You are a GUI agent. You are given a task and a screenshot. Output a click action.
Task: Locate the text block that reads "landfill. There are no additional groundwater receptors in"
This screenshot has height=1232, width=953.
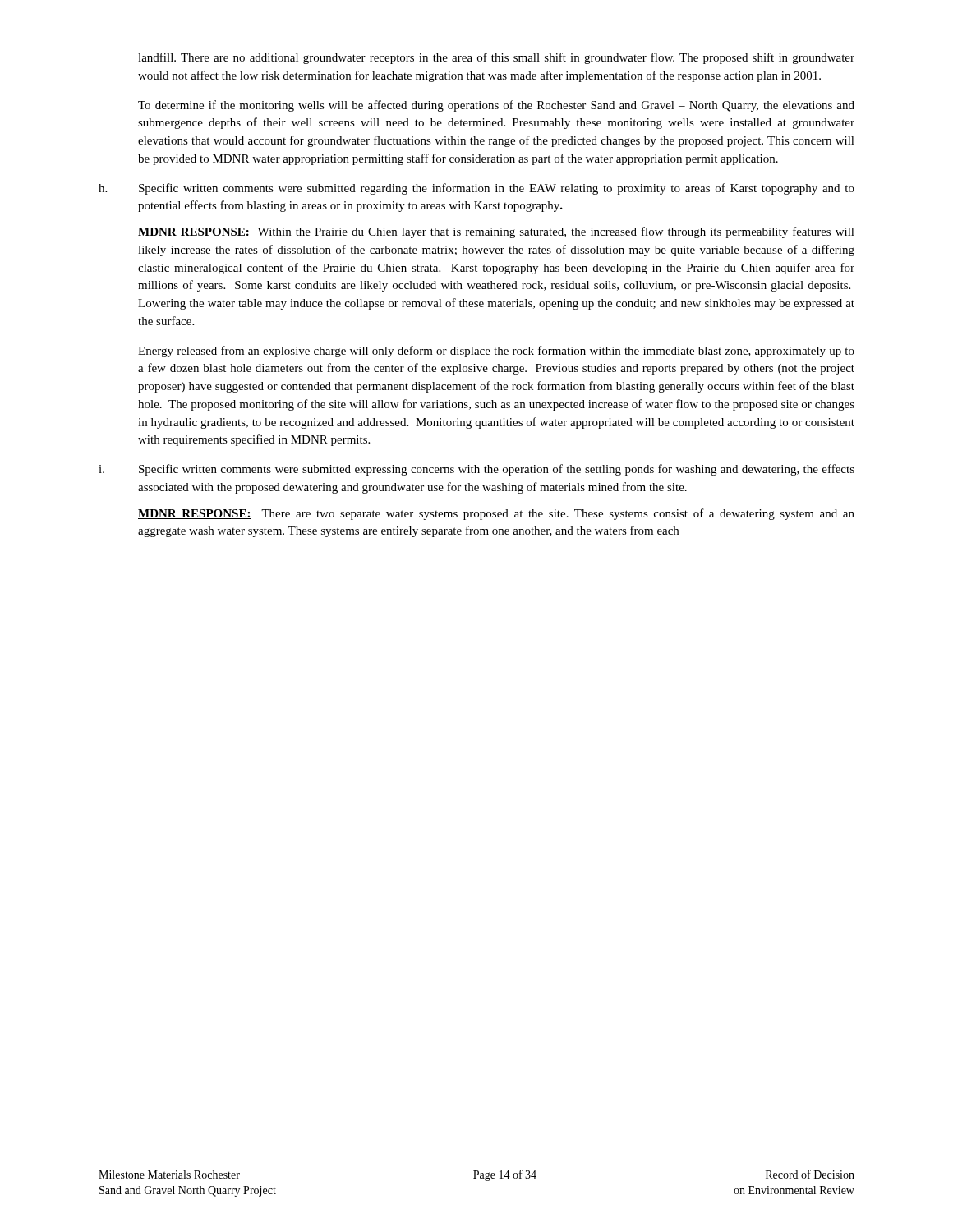pyautogui.click(x=496, y=66)
